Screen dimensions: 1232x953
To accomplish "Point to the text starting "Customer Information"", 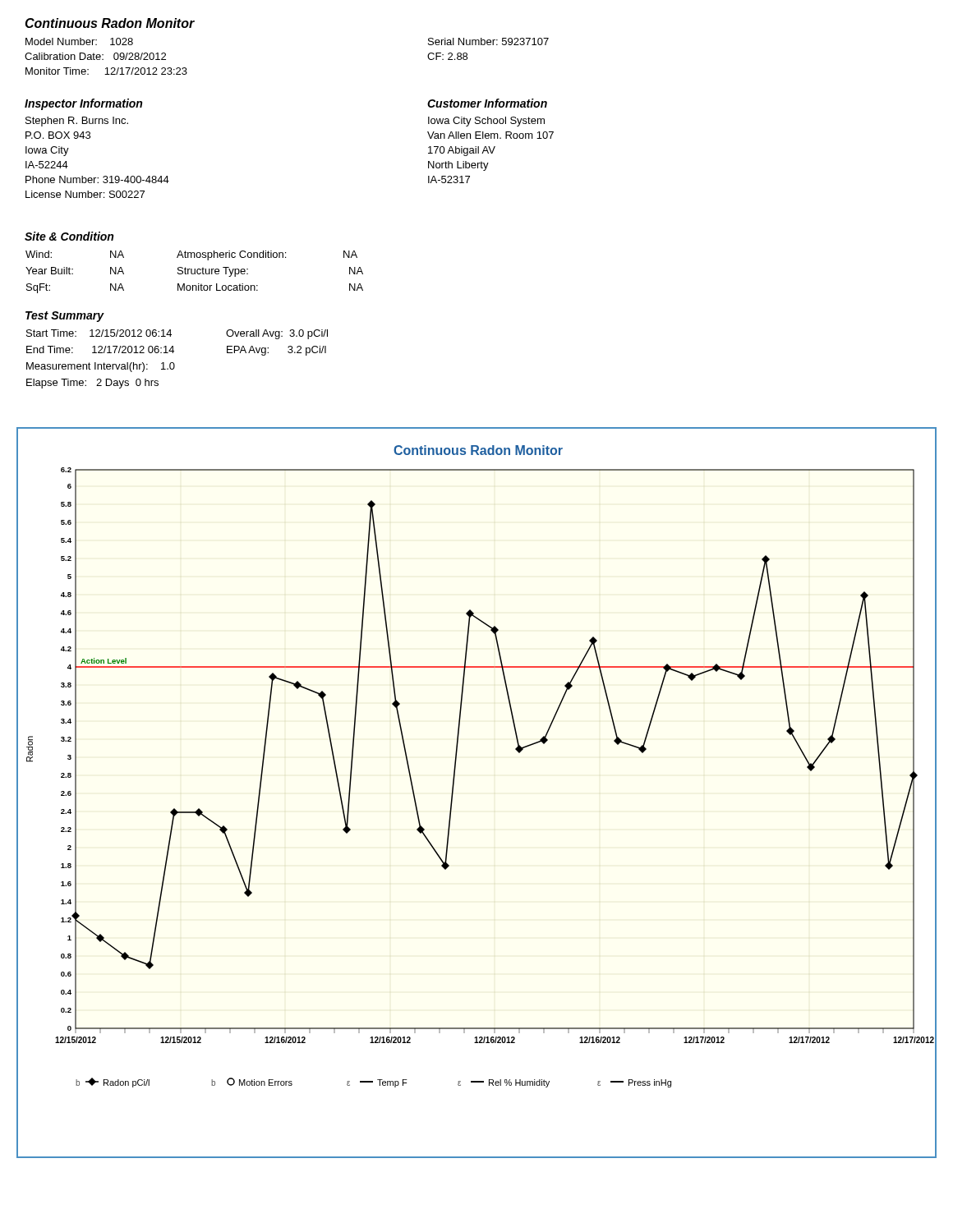I will pyautogui.click(x=487, y=103).
